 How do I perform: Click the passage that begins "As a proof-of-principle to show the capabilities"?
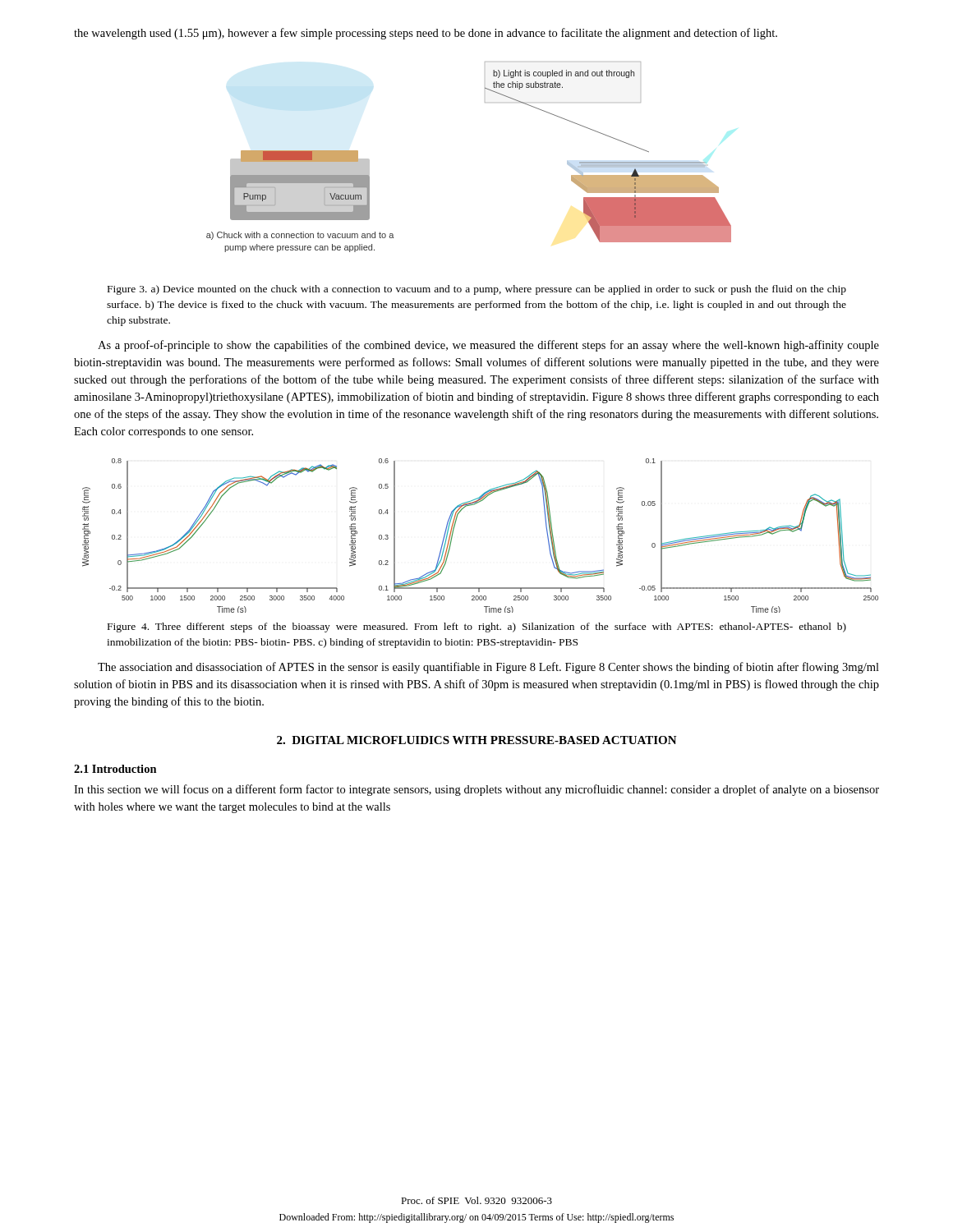point(476,388)
